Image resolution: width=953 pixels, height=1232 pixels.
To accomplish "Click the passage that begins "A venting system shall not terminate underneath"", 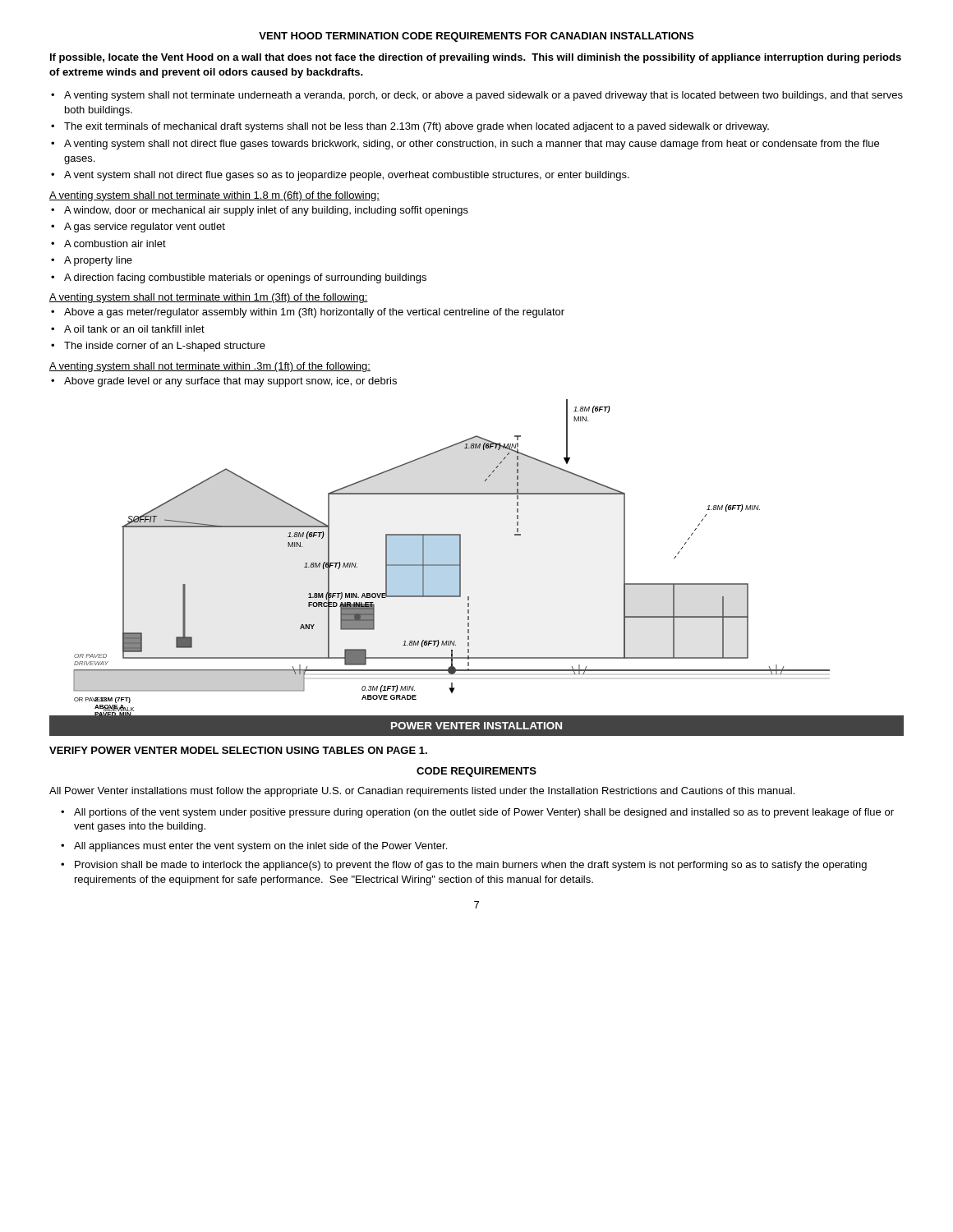I will 484,102.
